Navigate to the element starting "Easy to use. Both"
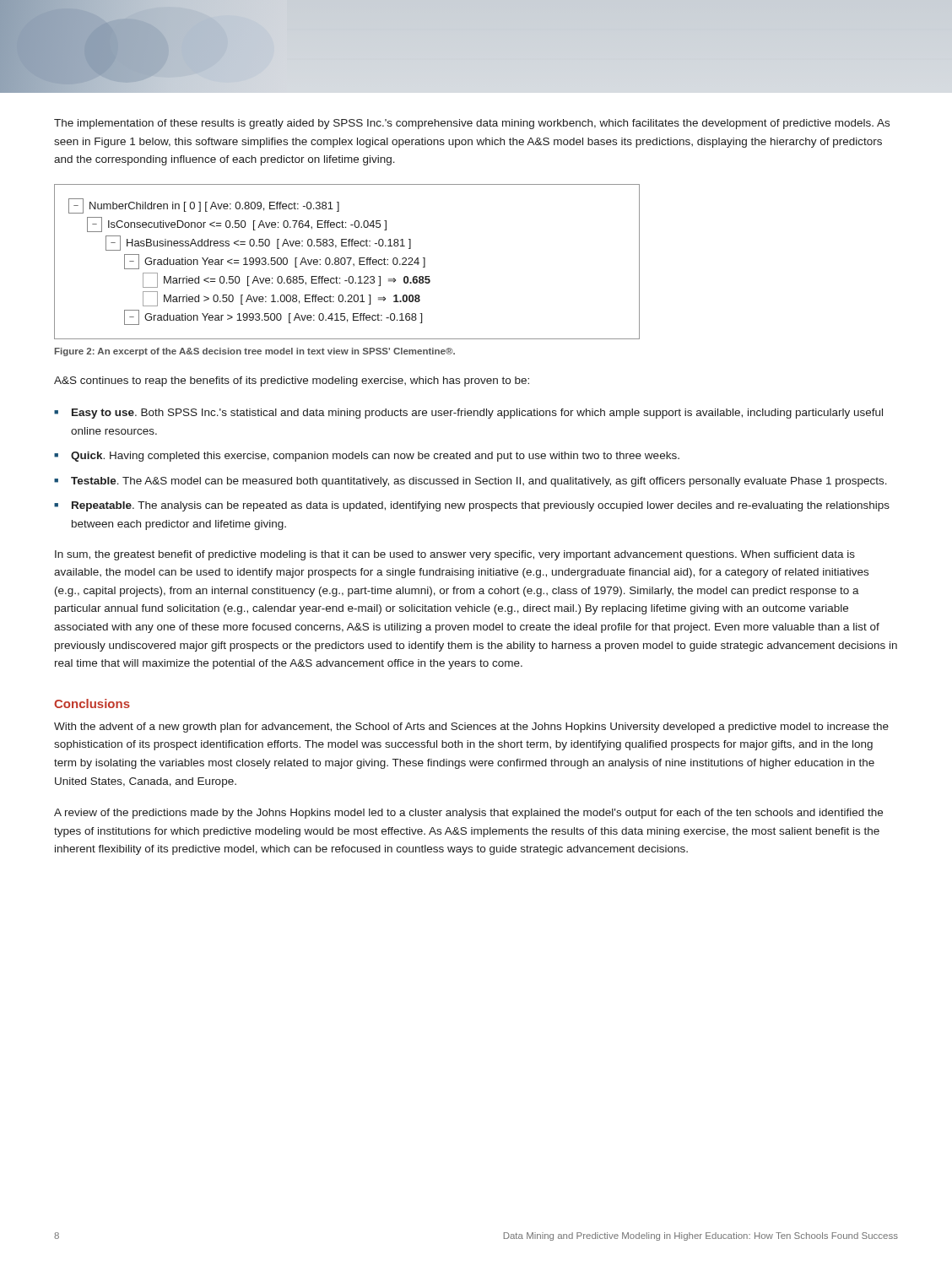The height and width of the screenshot is (1266, 952). pos(477,421)
